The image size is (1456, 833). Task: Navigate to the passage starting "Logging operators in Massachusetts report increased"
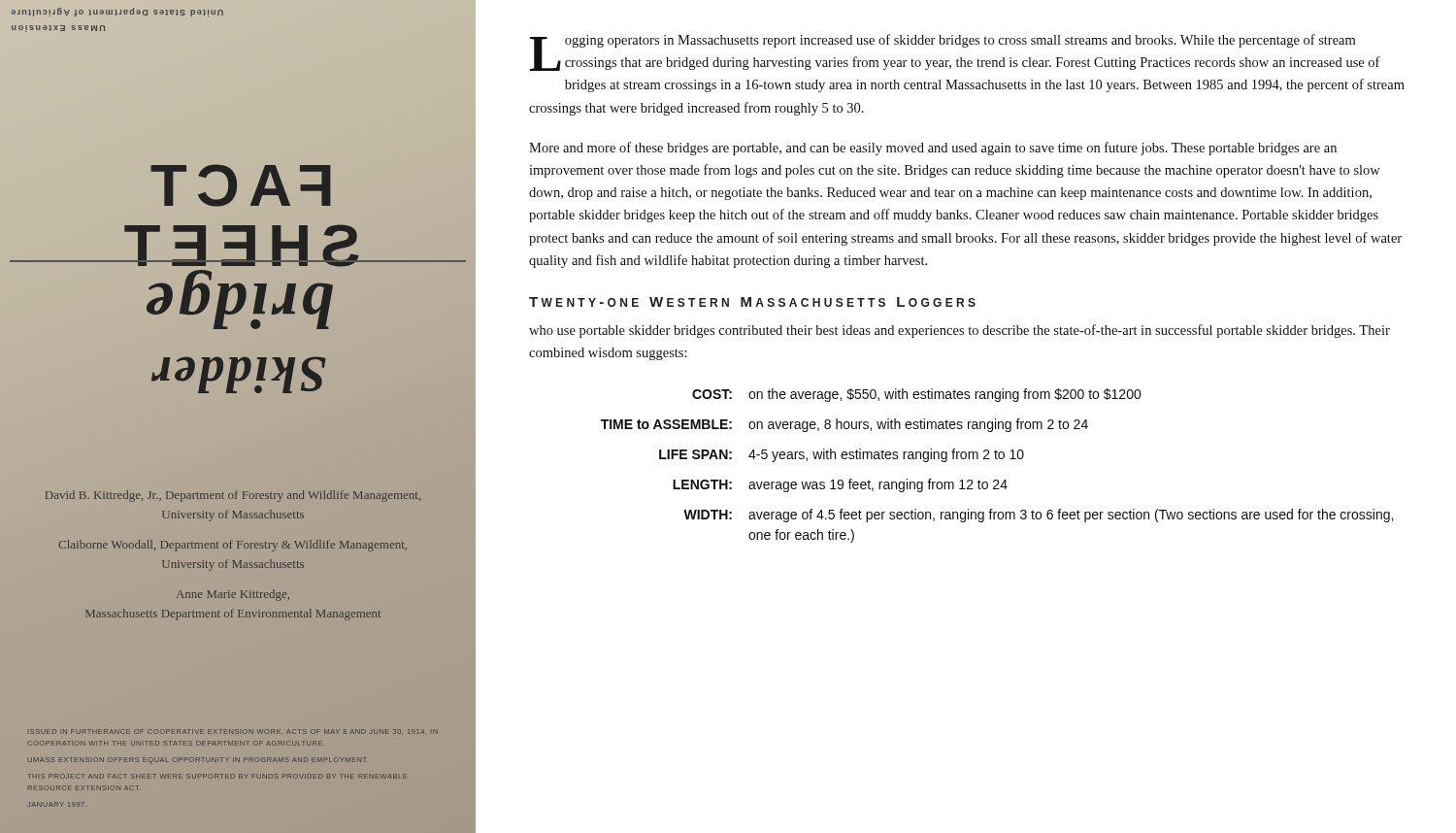click(x=967, y=72)
